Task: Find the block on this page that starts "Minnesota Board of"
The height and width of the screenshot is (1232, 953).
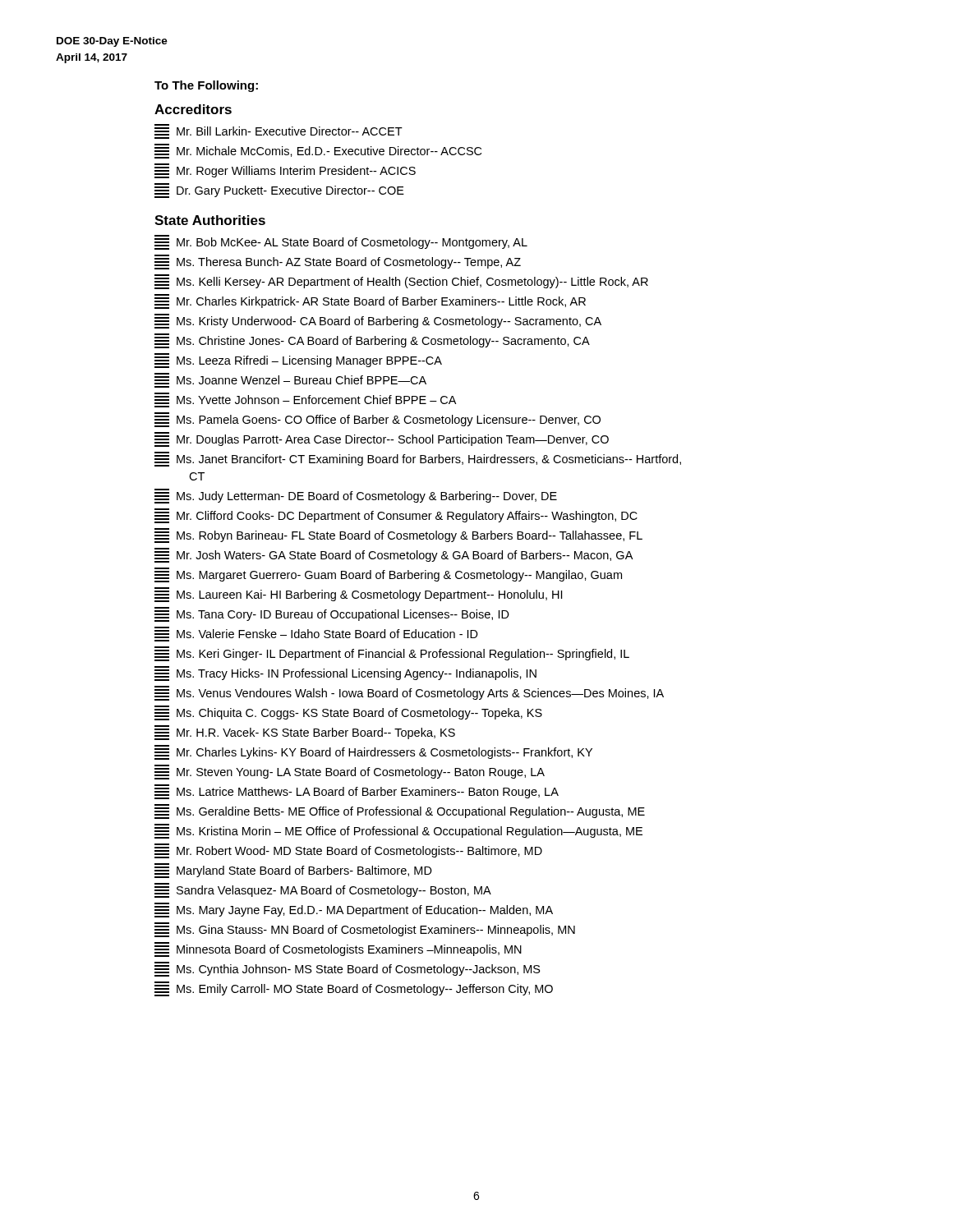Action: pyautogui.click(x=526, y=950)
